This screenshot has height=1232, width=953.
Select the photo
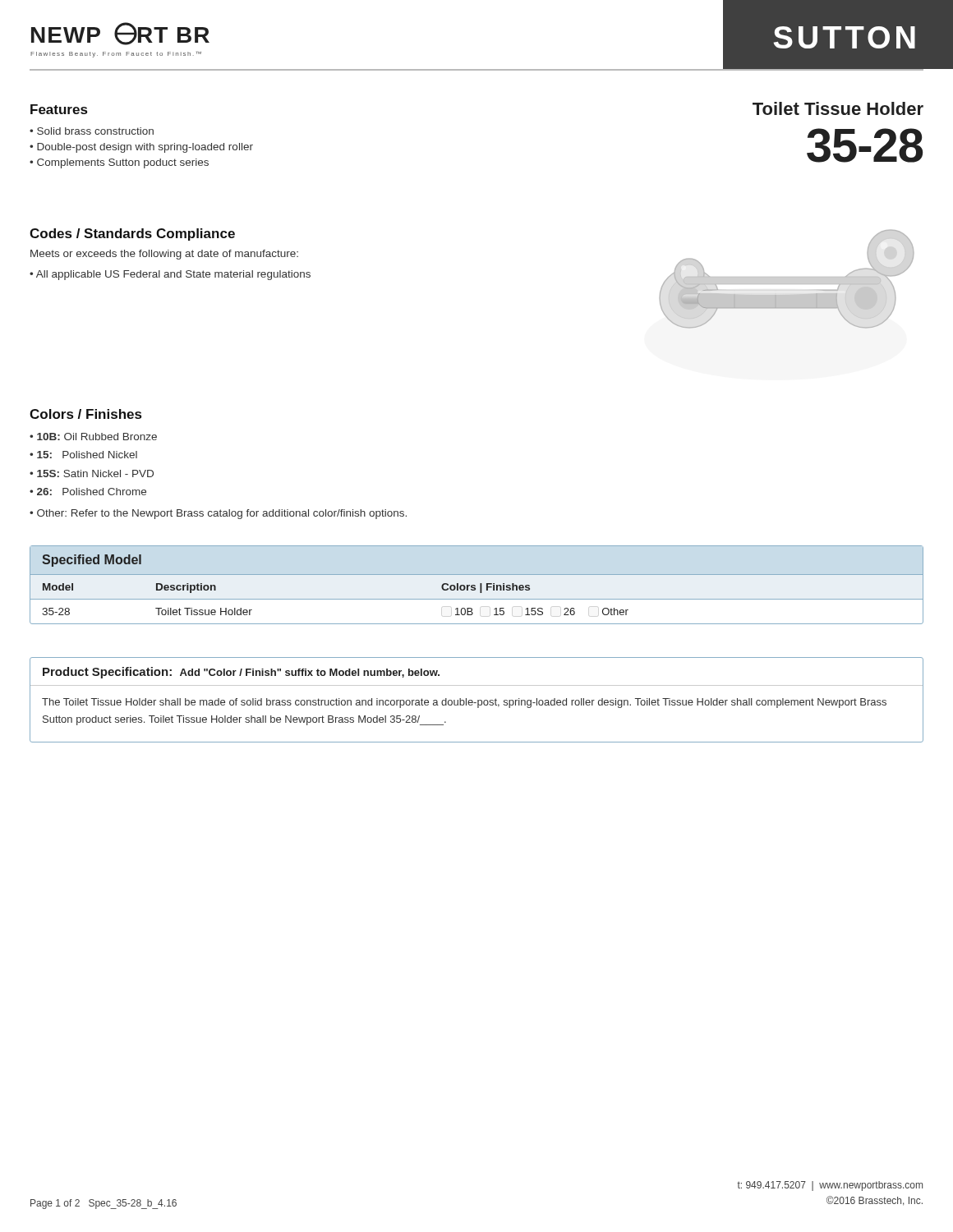(x=767, y=294)
